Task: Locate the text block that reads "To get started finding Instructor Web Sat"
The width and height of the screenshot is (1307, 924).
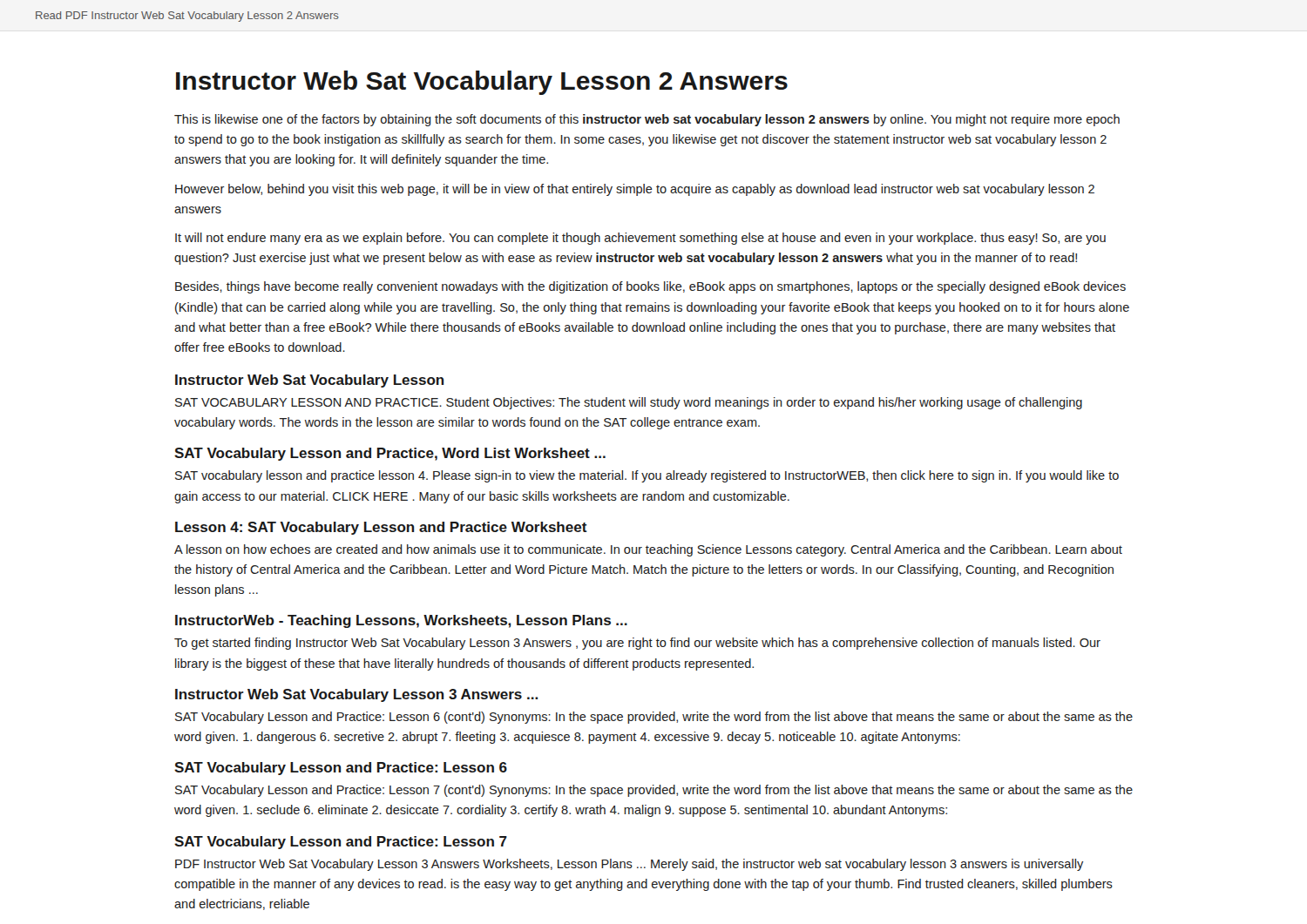Action: (637, 653)
